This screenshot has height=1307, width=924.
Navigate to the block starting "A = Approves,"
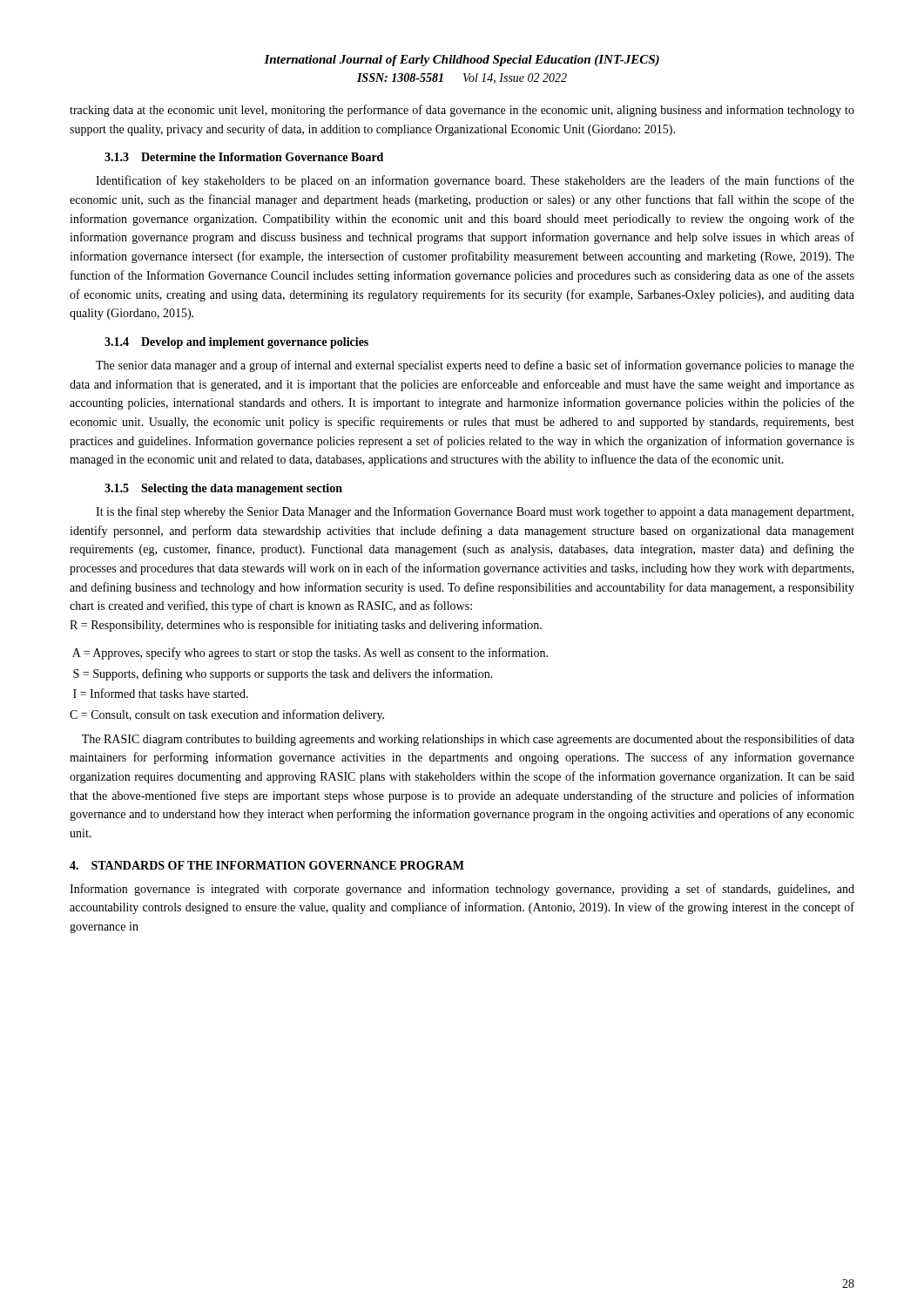(309, 653)
